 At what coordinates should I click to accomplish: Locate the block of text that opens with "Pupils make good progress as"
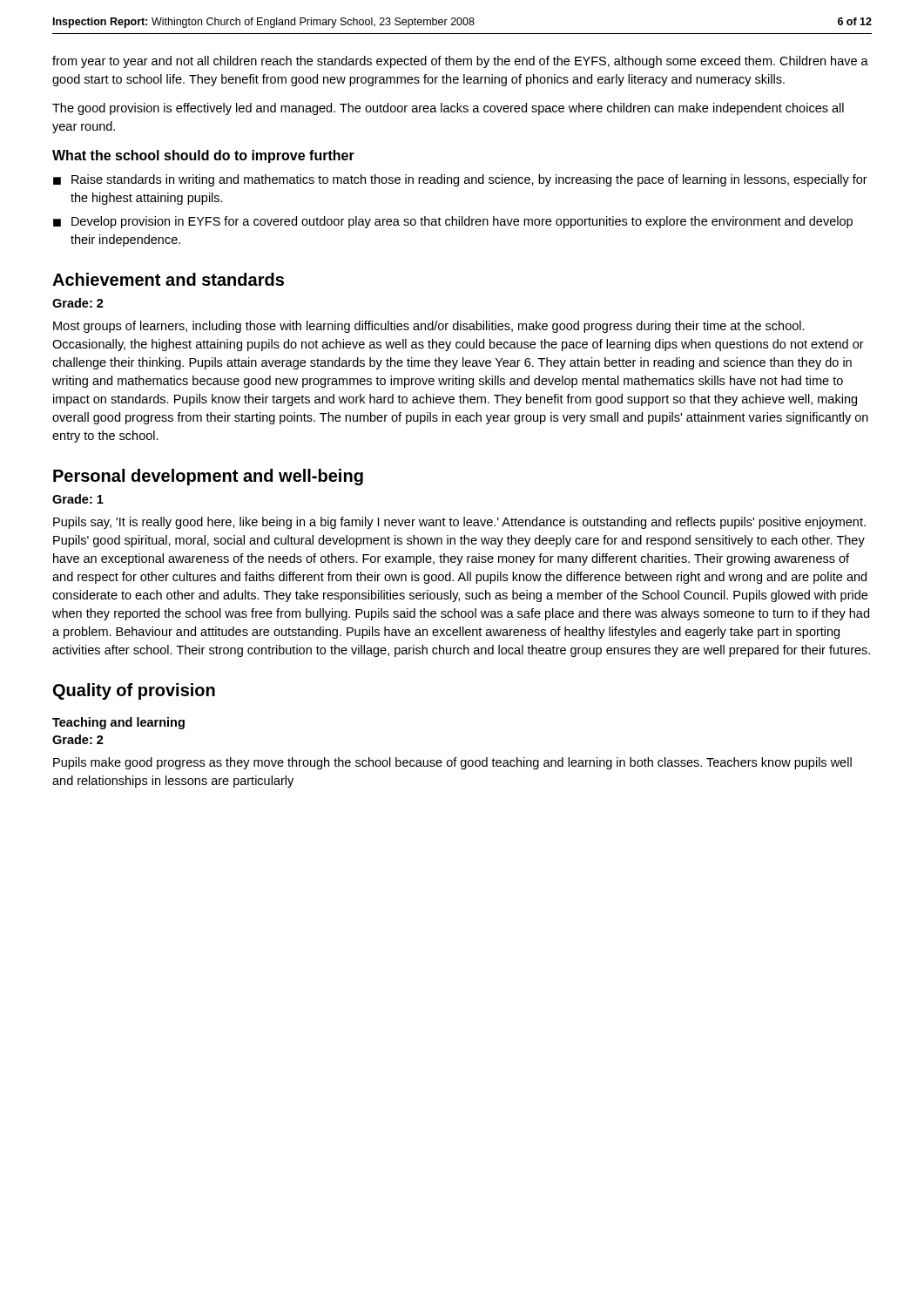(x=452, y=772)
